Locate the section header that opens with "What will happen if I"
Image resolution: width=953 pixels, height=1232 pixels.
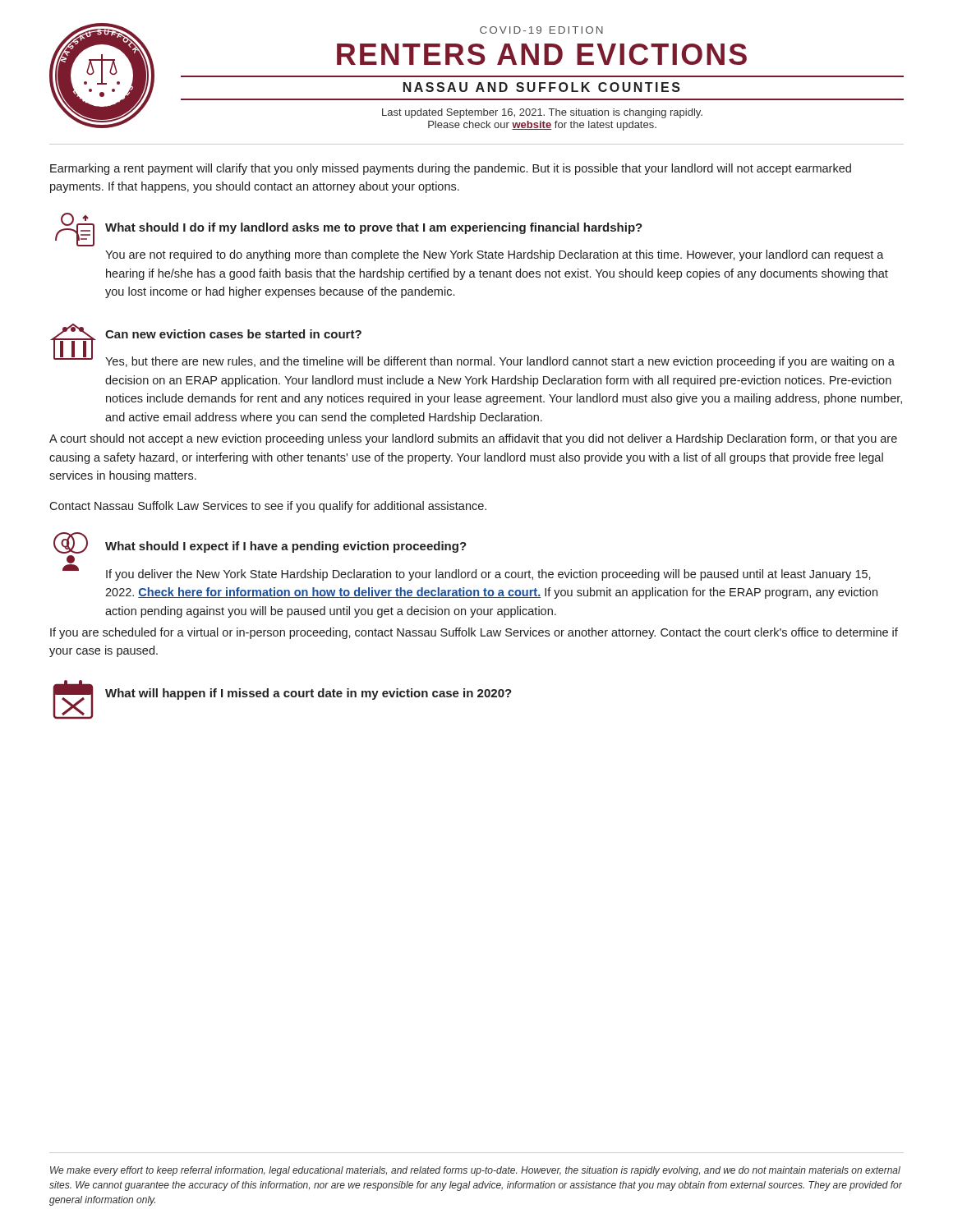504,693
